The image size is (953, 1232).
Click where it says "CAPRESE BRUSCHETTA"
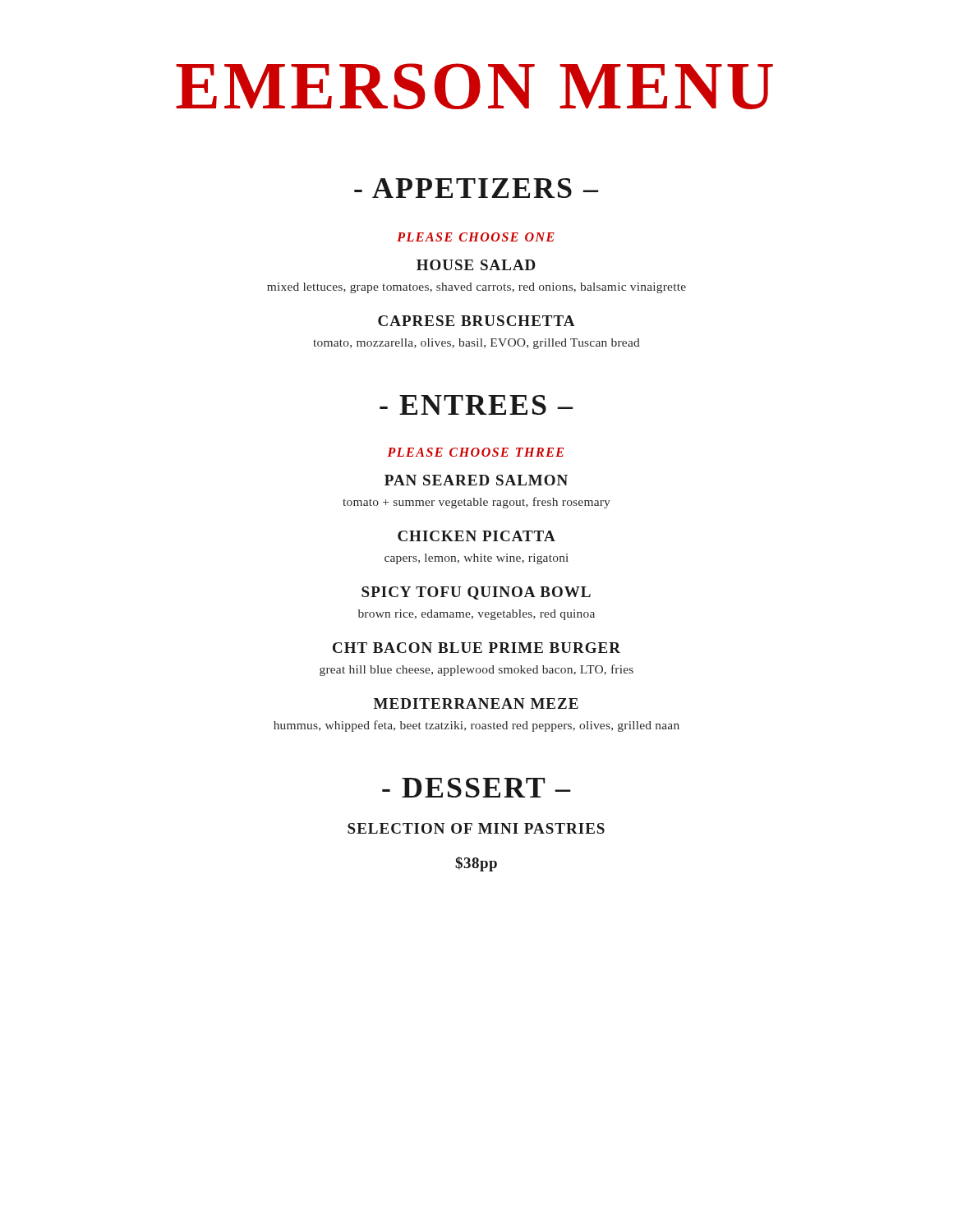pyautogui.click(x=476, y=321)
